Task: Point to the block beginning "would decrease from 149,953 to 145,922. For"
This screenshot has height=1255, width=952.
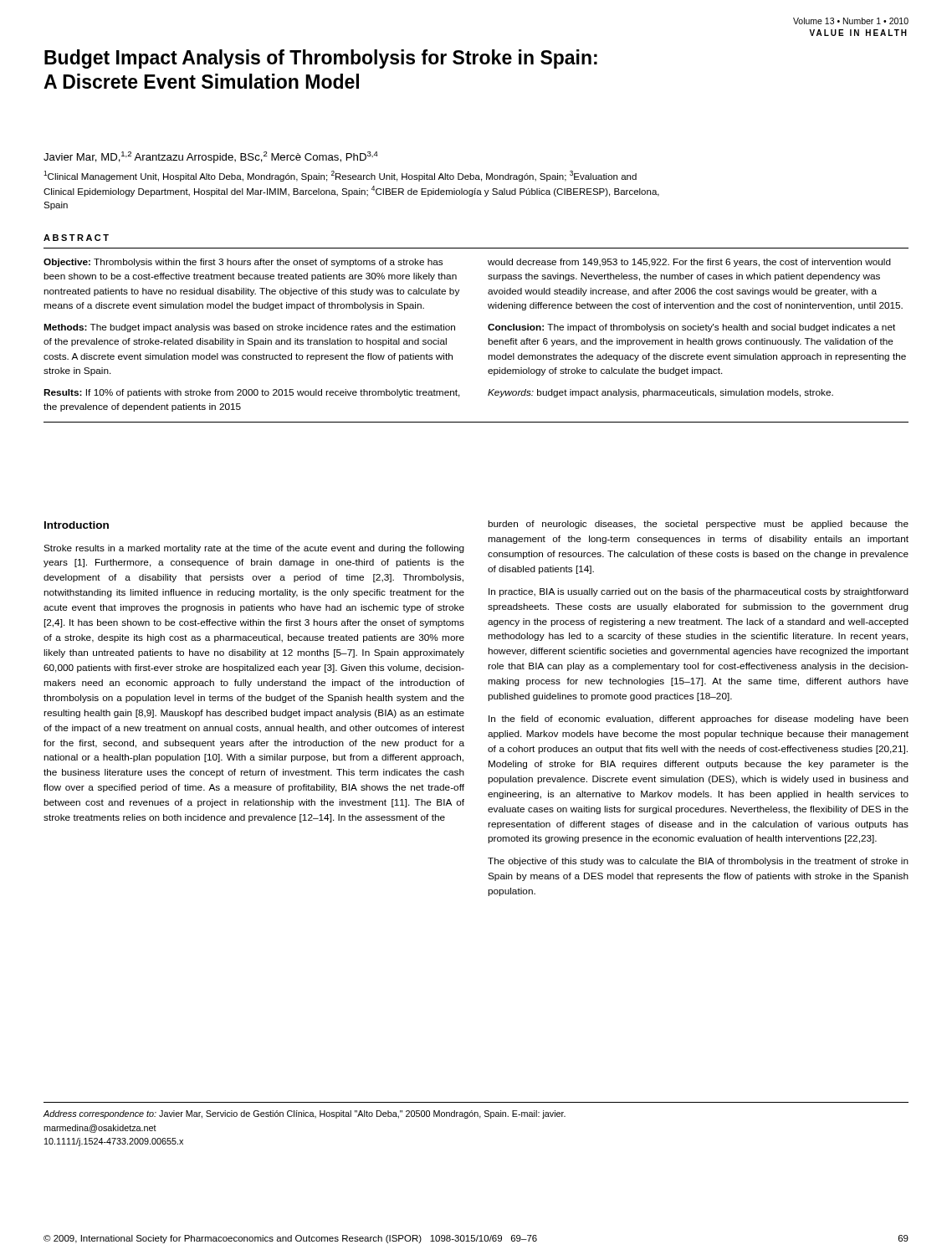Action: click(x=698, y=328)
